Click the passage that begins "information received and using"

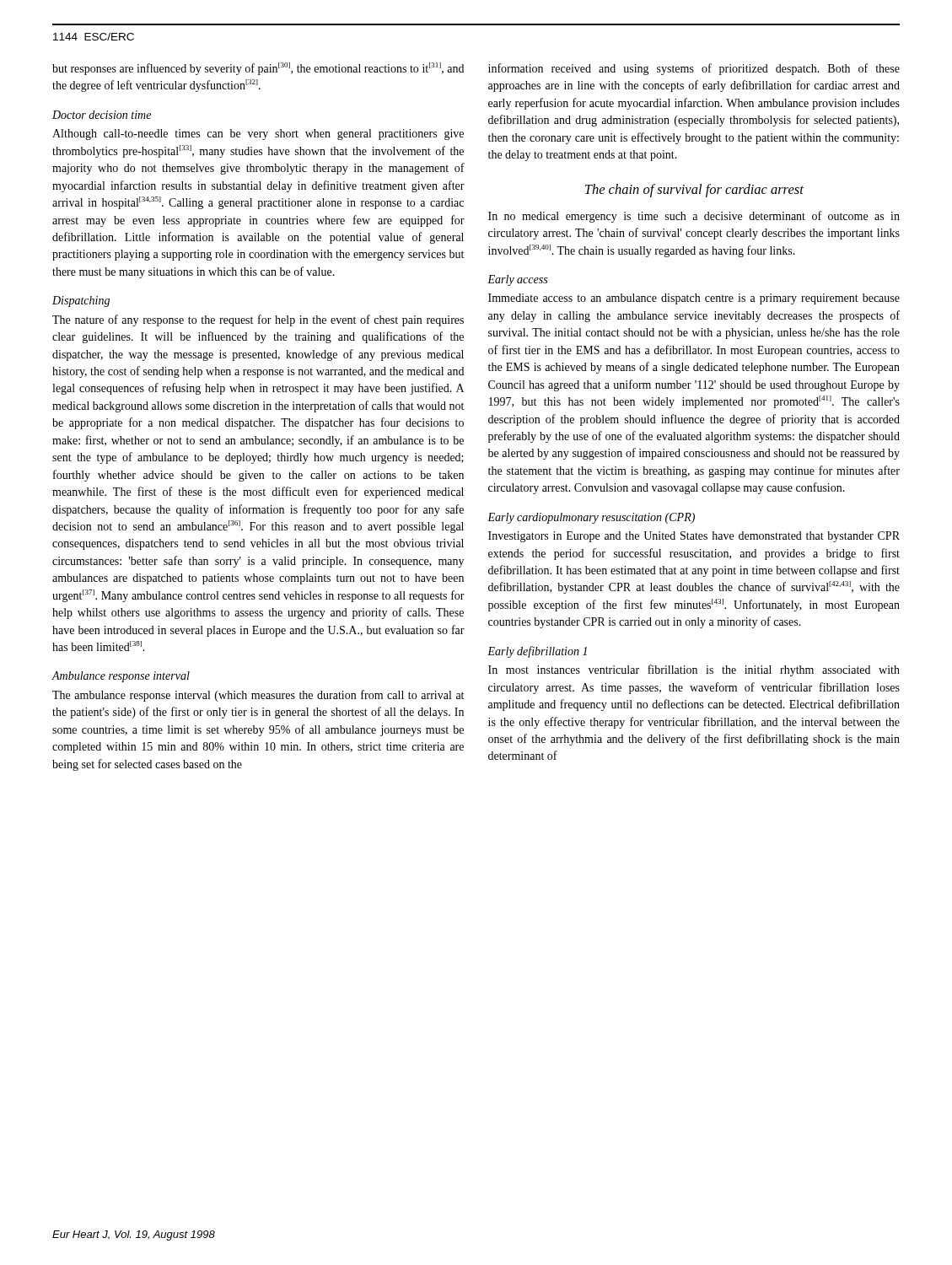(x=694, y=112)
